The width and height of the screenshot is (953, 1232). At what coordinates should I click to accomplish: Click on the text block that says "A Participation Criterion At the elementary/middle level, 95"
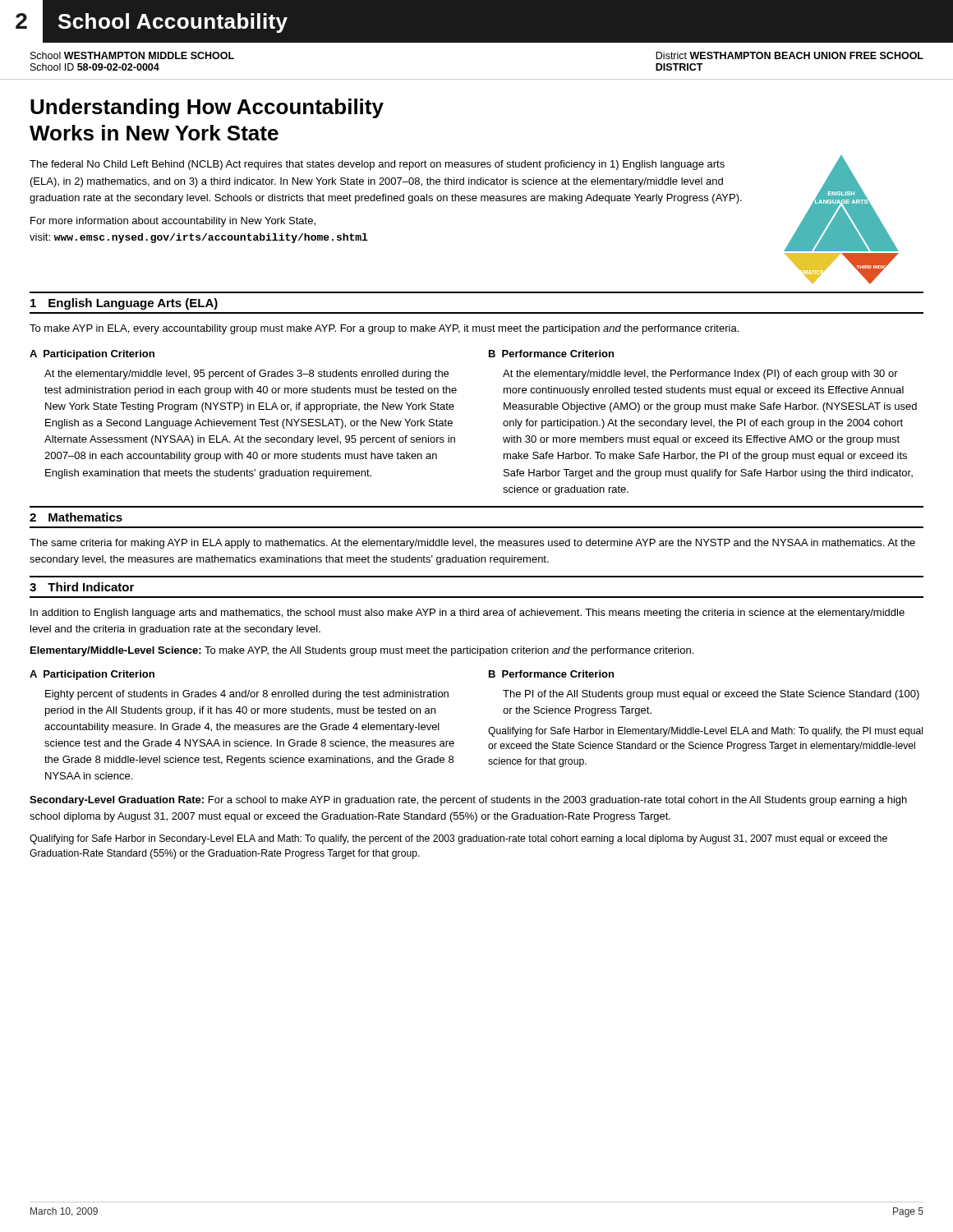click(247, 413)
